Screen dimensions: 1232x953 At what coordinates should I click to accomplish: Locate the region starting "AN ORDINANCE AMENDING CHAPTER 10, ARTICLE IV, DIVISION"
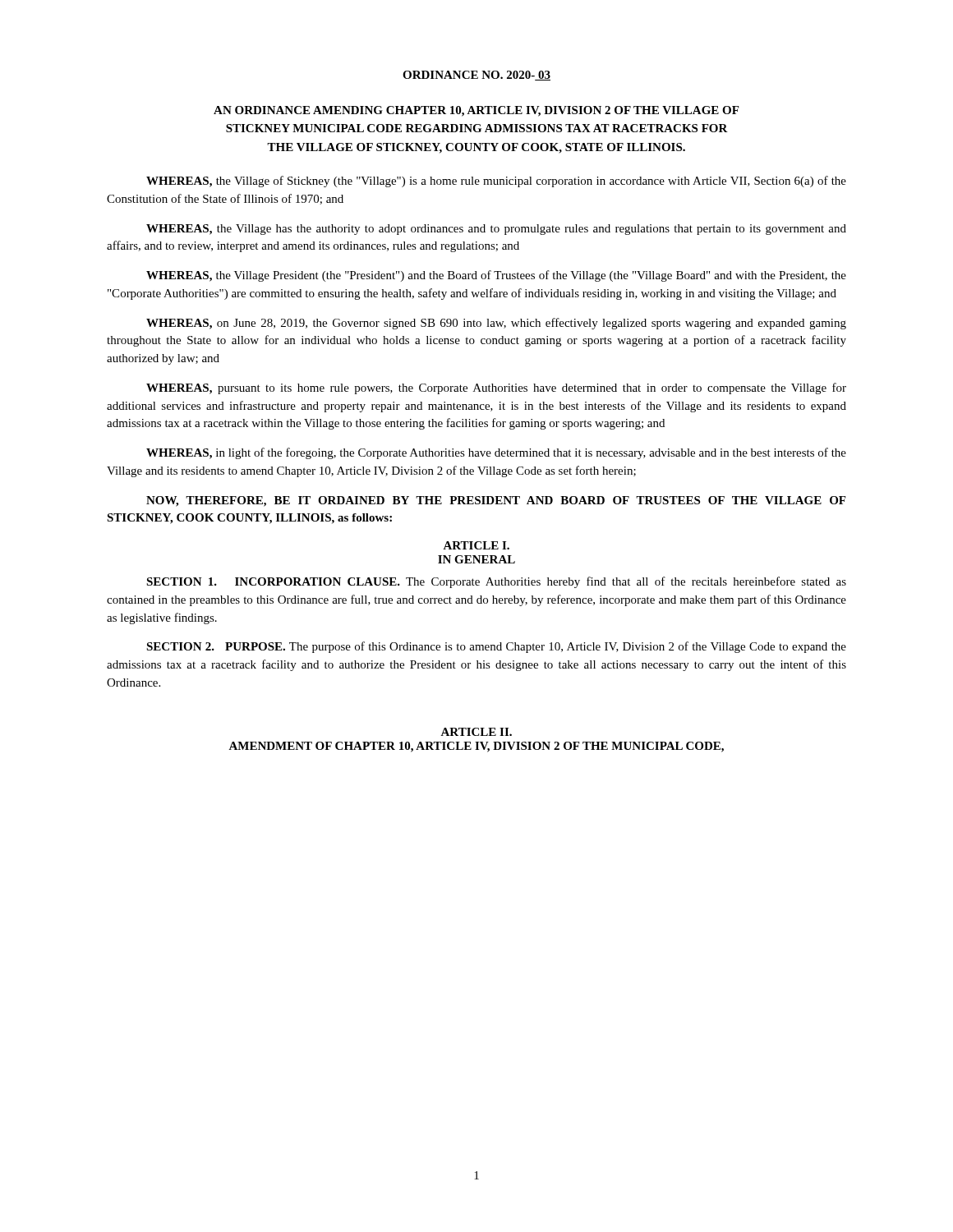point(476,128)
